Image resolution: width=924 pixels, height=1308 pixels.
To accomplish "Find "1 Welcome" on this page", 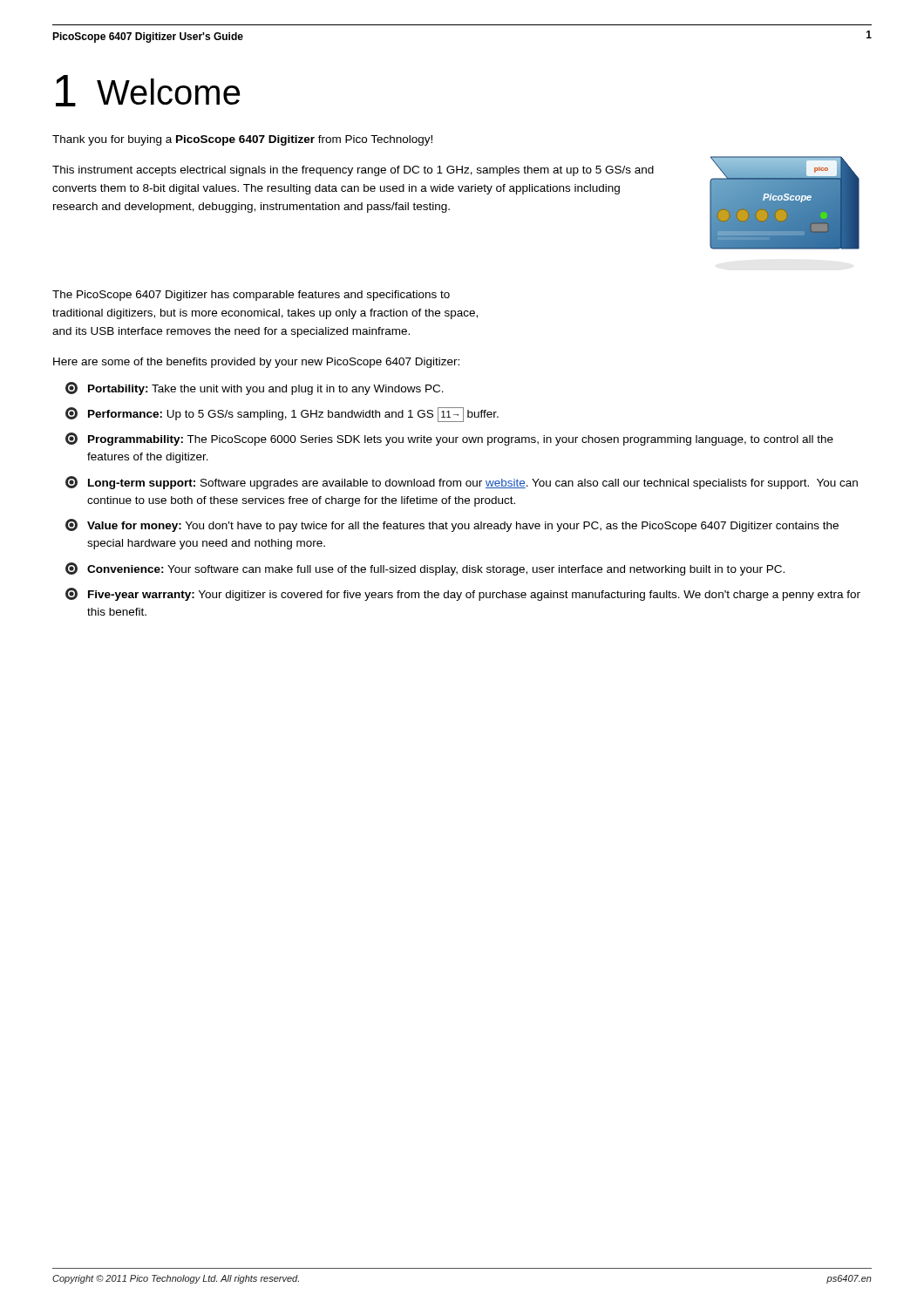I will click(x=147, y=89).
